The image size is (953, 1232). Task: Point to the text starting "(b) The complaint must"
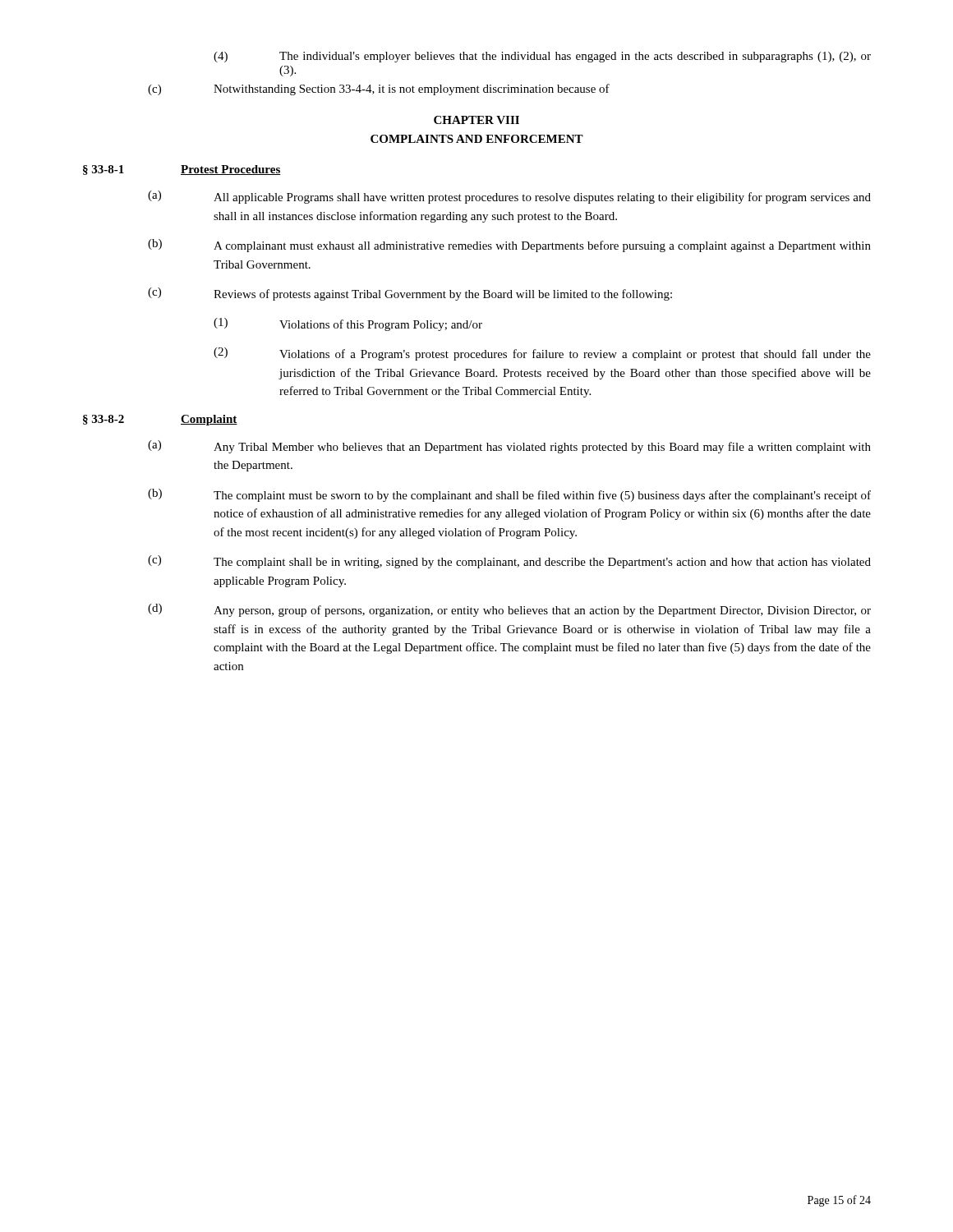click(509, 513)
